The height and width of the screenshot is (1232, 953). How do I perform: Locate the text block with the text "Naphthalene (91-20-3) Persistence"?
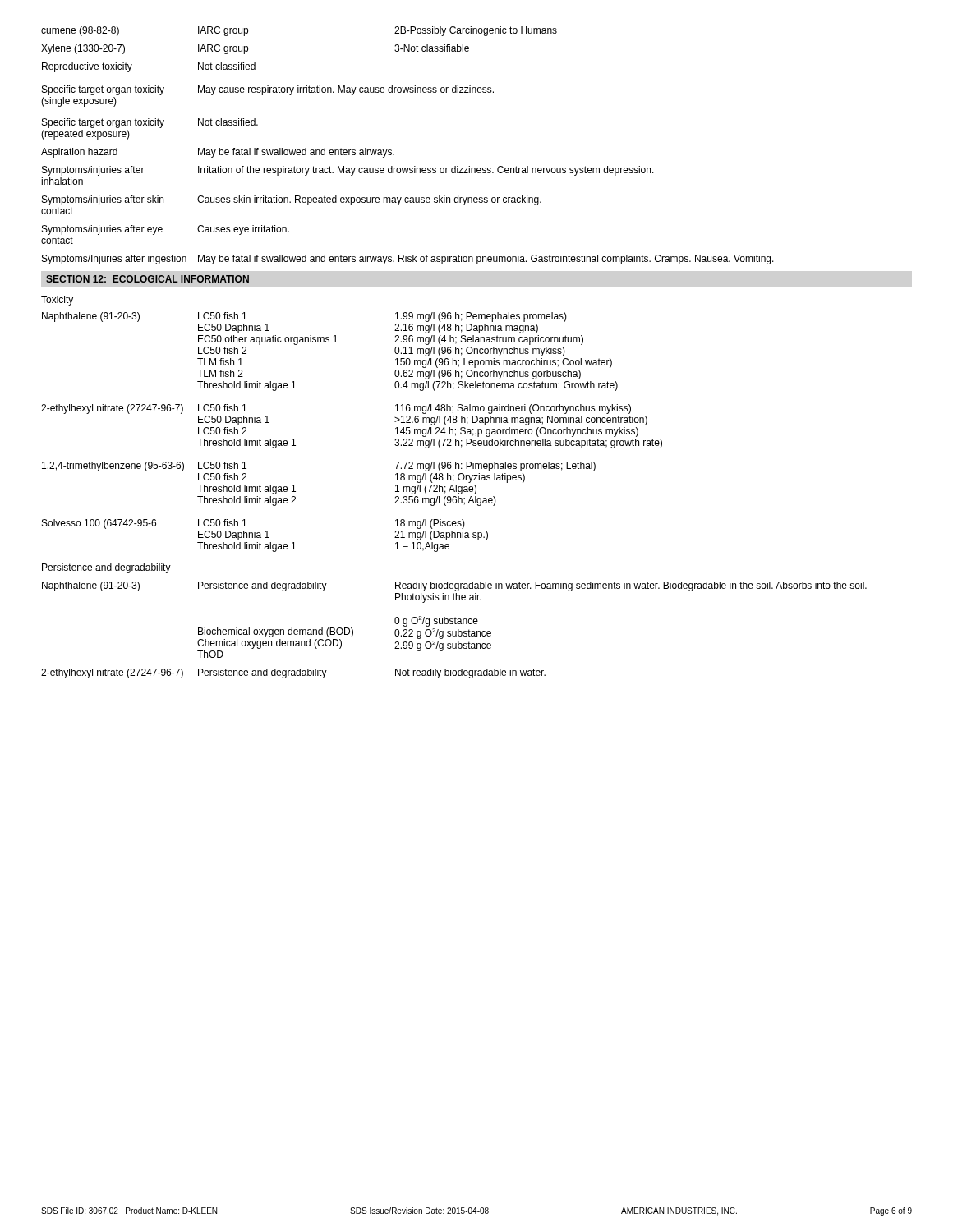[476, 620]
